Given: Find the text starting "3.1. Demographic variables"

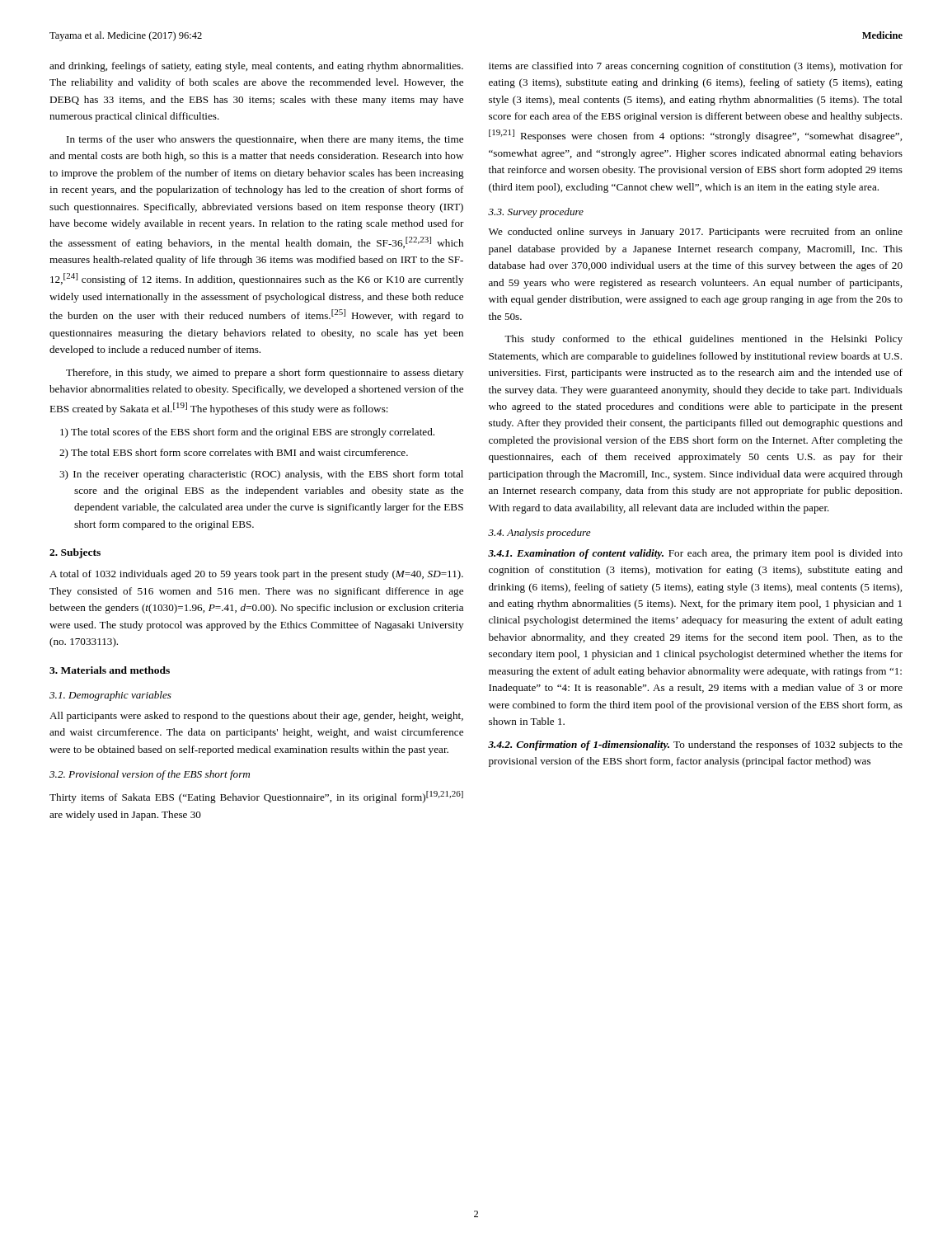Looking at the screenshot, I should (x=110, y=695).
